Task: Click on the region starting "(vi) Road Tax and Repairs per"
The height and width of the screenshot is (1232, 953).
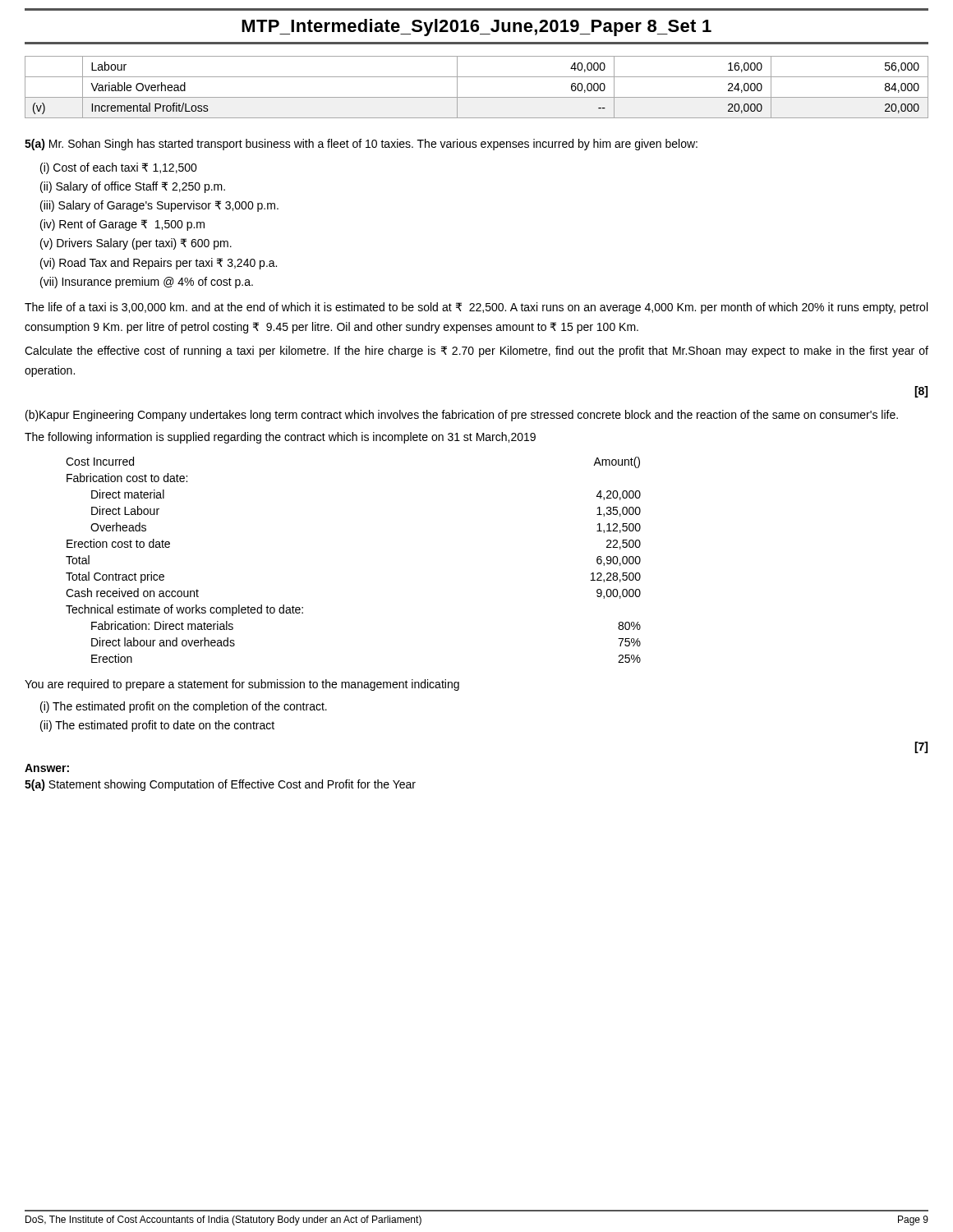Action: 159,262
